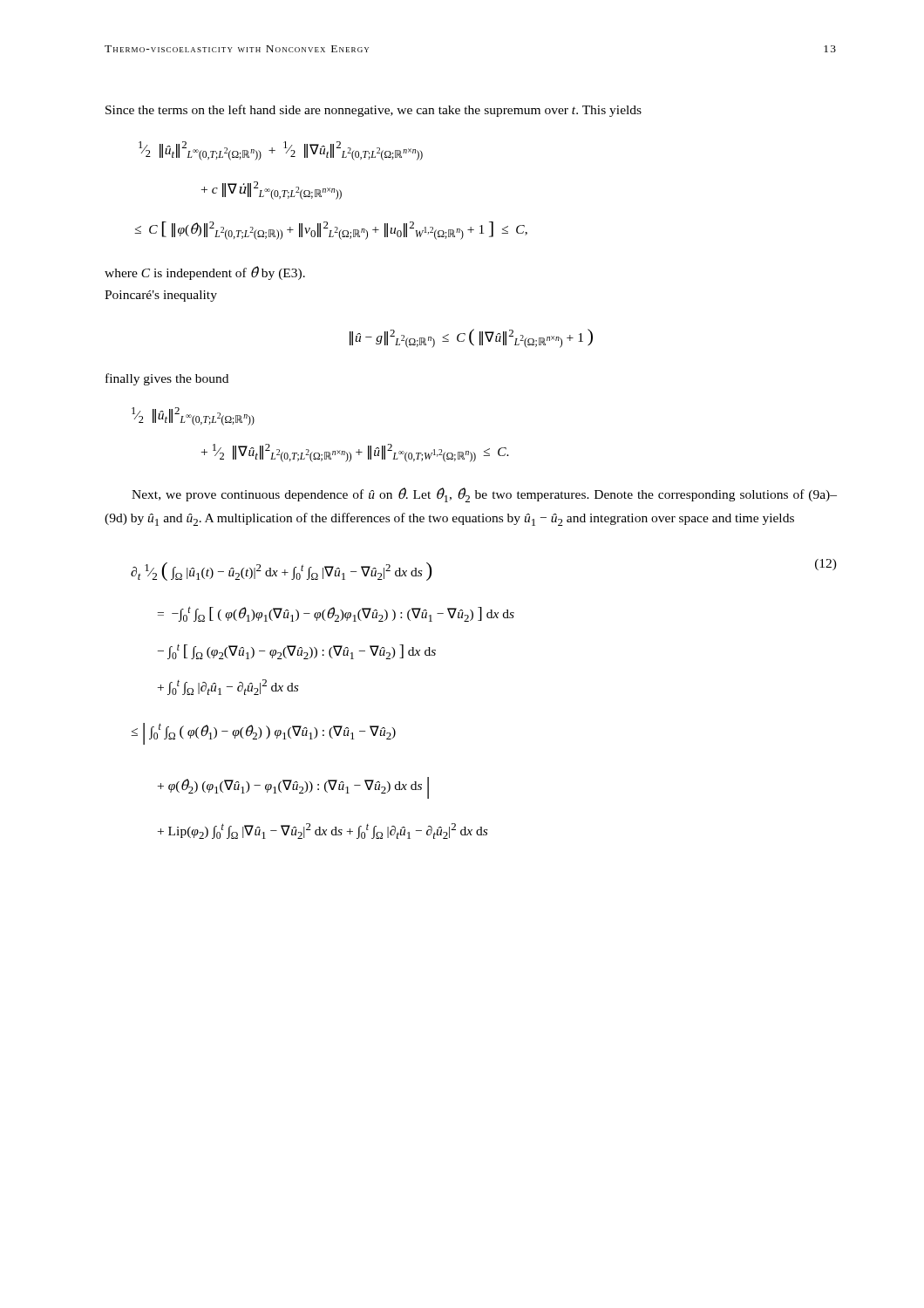Image resolution: width=924 pixels, height=1308 pixels.
Task: Click the passage that begins "Since the terms on the left hand"
Action: (x=373, y=109)
